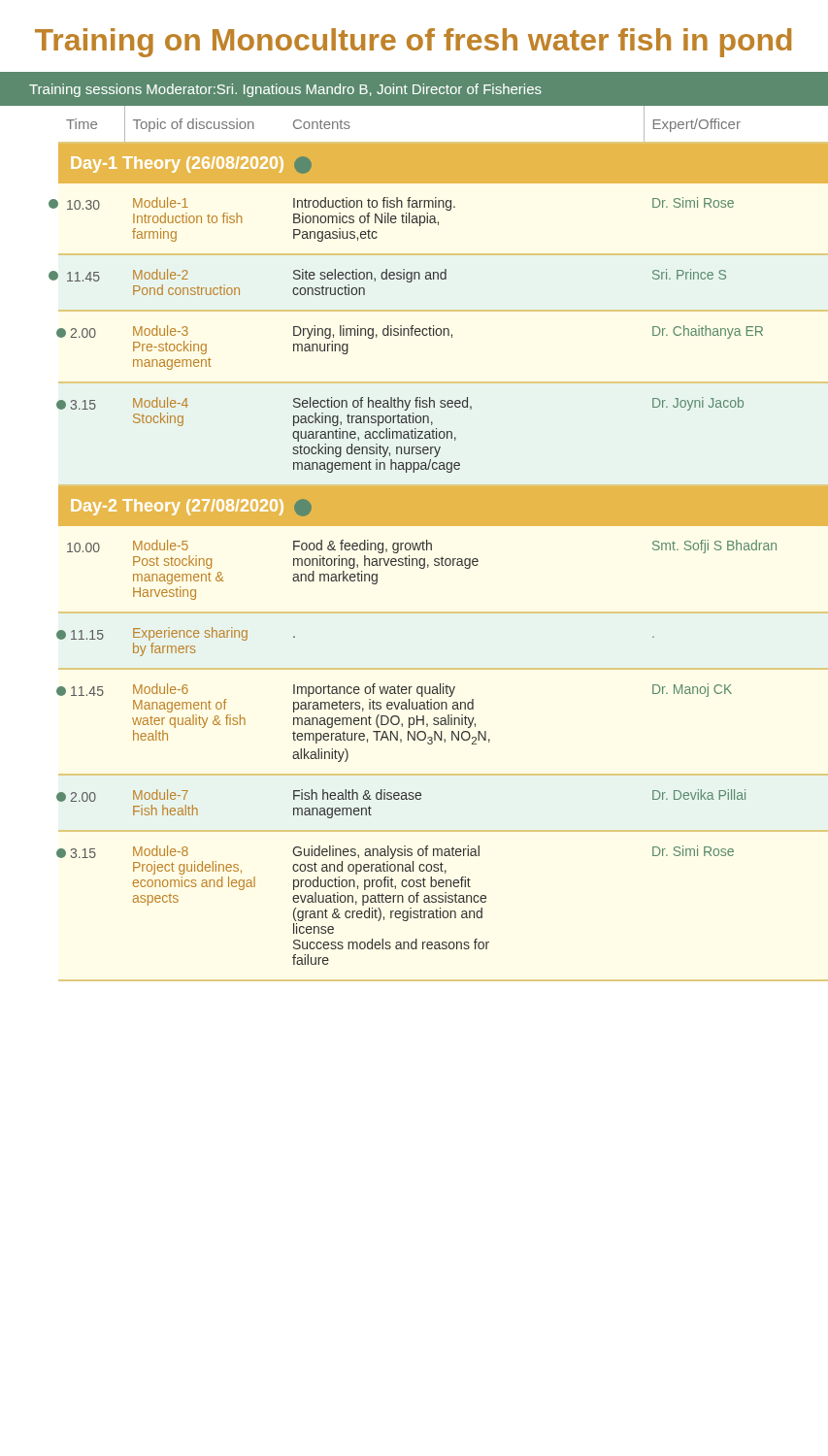Locate the table
Screen dimensions: 1456x828
(414, 544)
